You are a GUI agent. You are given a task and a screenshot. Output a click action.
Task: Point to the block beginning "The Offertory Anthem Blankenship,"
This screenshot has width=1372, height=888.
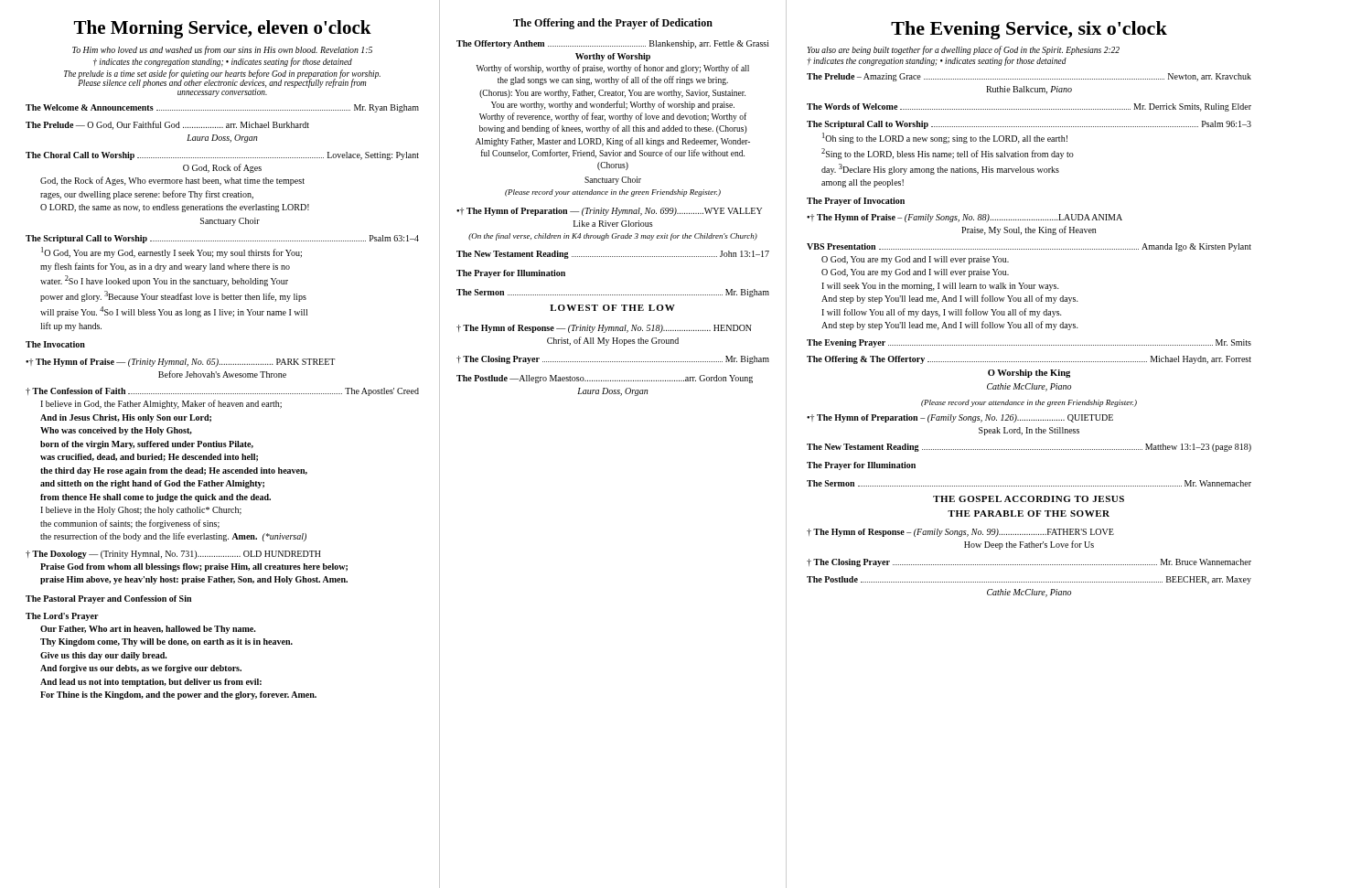pyautogui.click(x=613, y=118)
